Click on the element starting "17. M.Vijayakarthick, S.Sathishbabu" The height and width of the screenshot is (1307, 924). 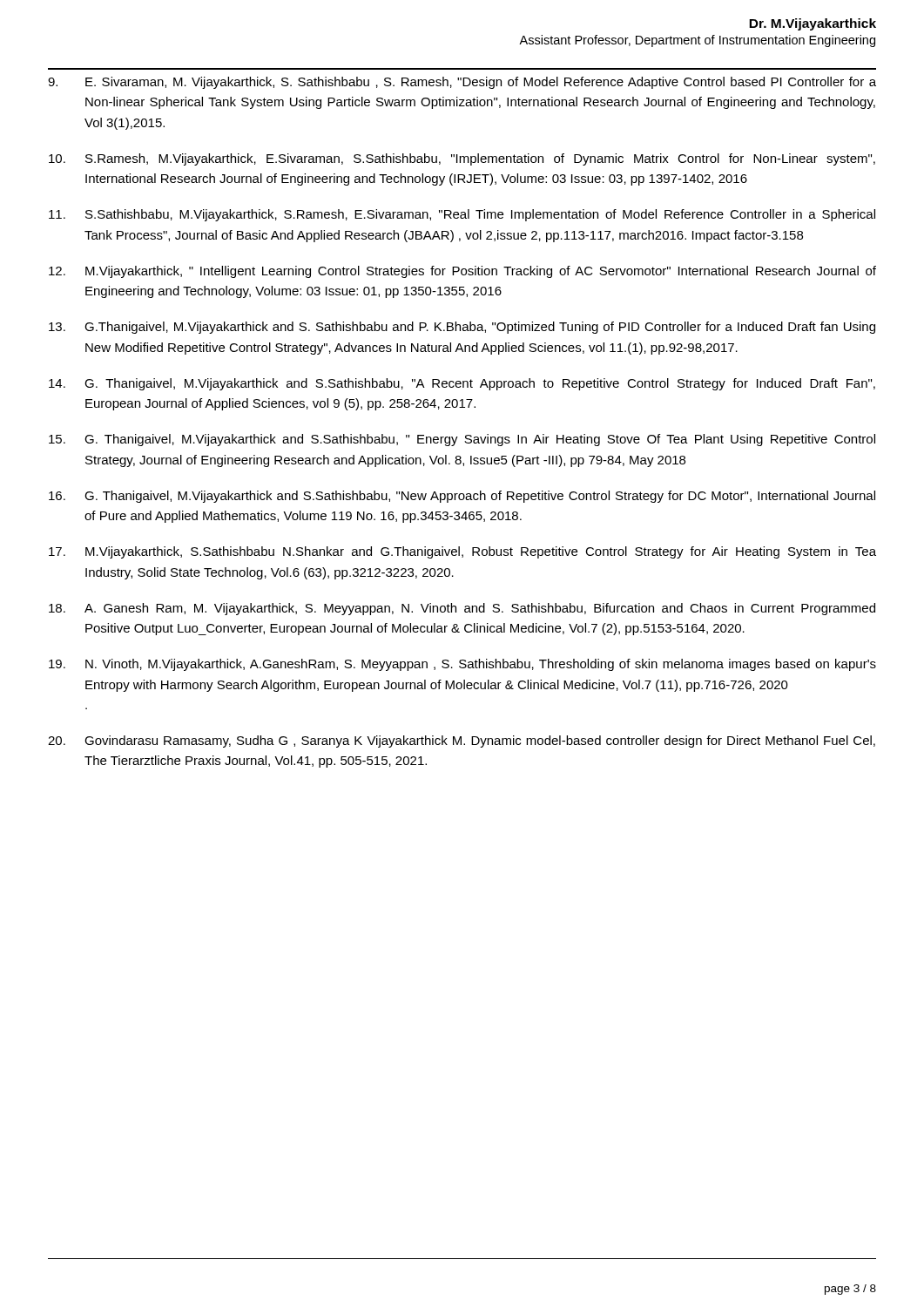462,562
